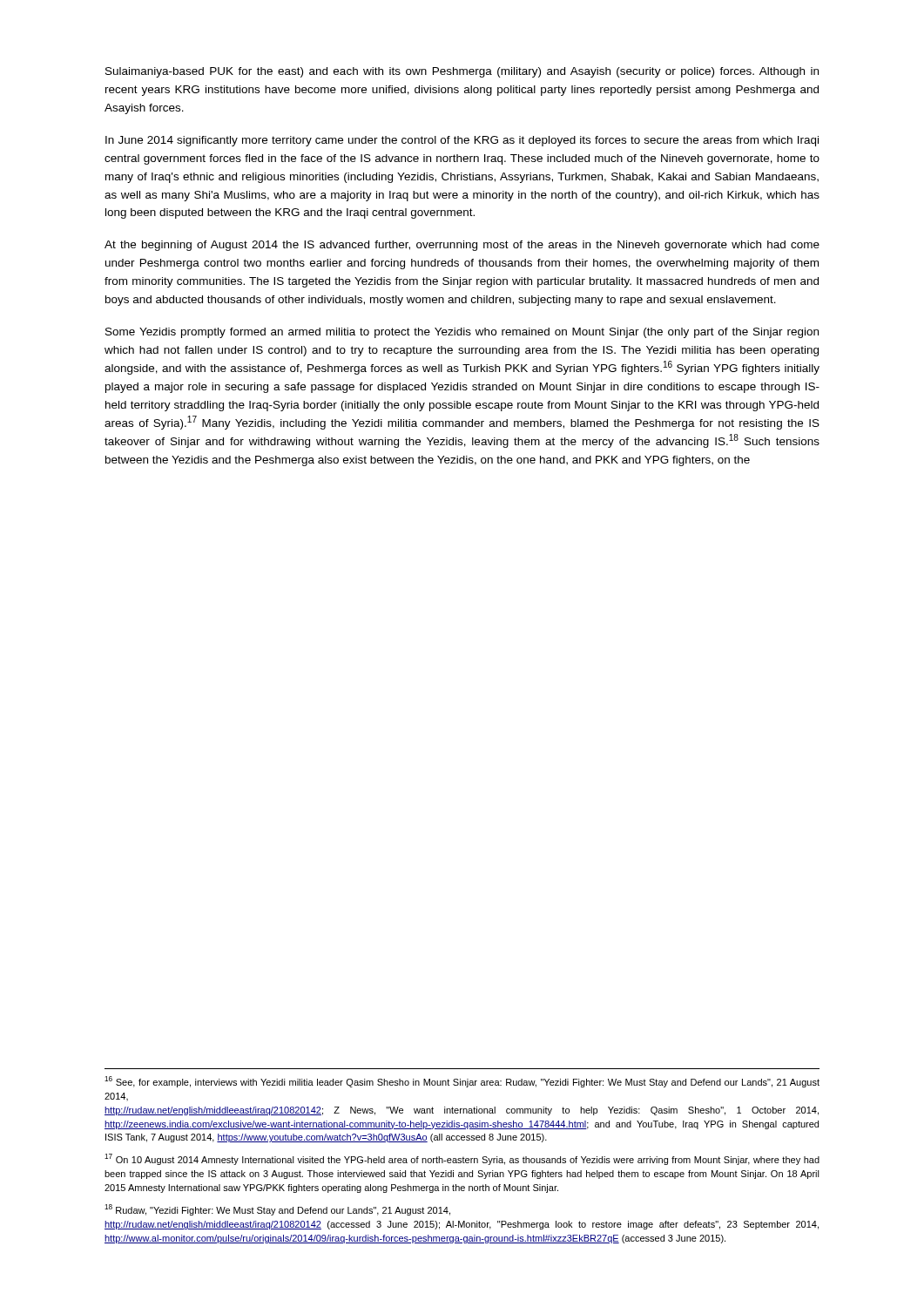The image size is (924, 1307).
Task: Click on the passage starting "16 See, for example, interviews with Yezidi"
Action: click(462, 1109)
